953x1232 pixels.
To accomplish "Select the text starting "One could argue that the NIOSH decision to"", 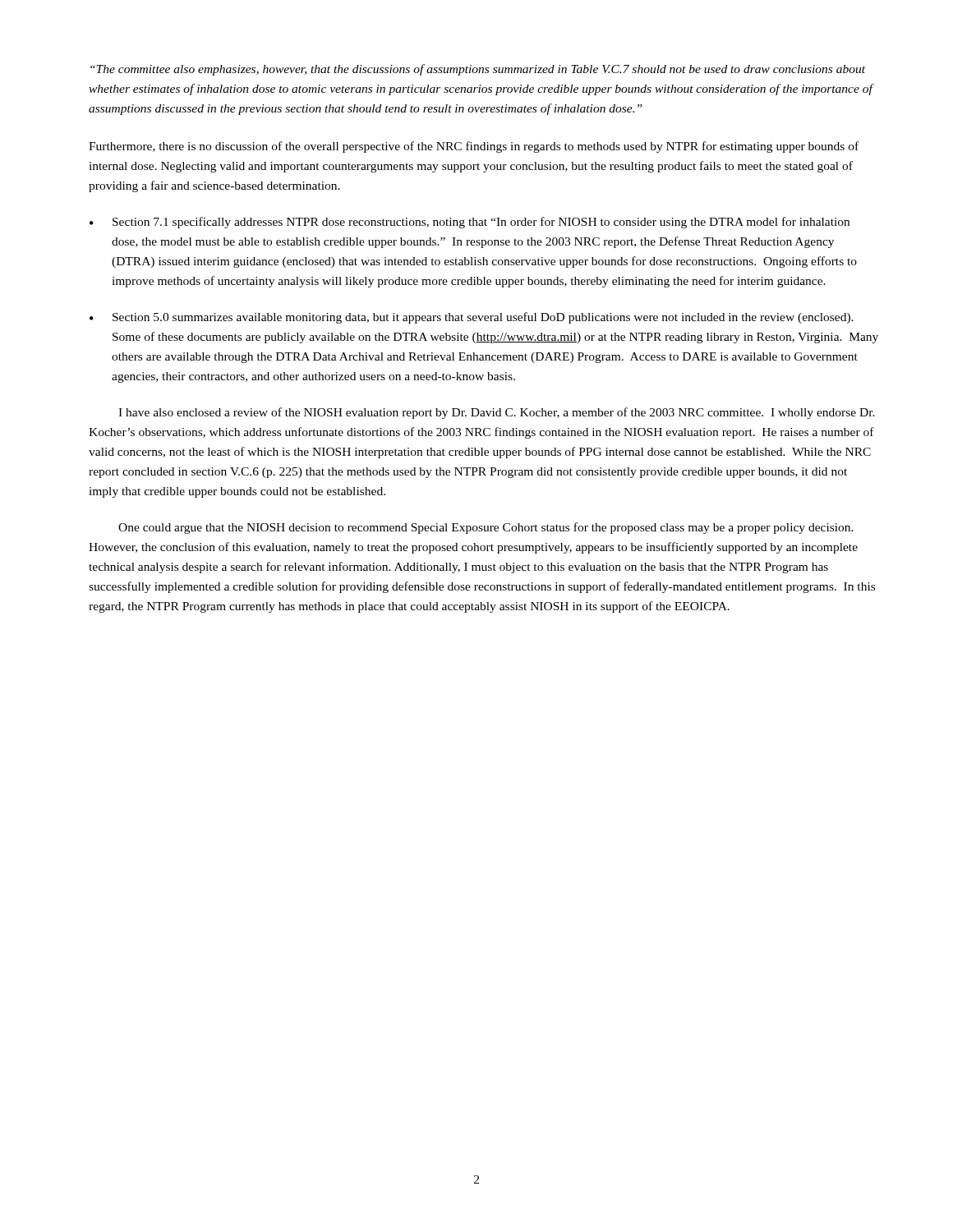I will tap(482, 567).
